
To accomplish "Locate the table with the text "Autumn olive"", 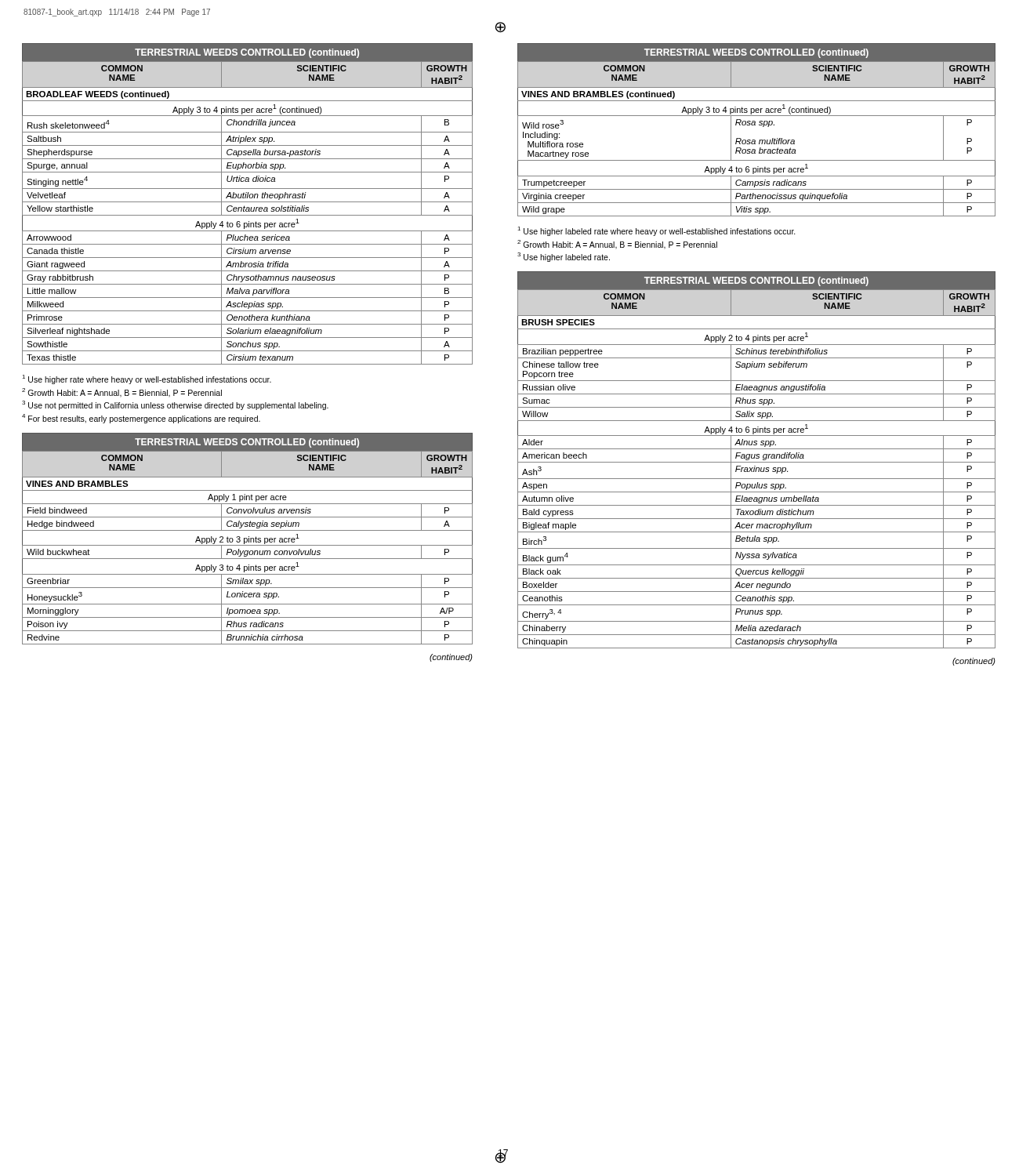I will [756, 468].
